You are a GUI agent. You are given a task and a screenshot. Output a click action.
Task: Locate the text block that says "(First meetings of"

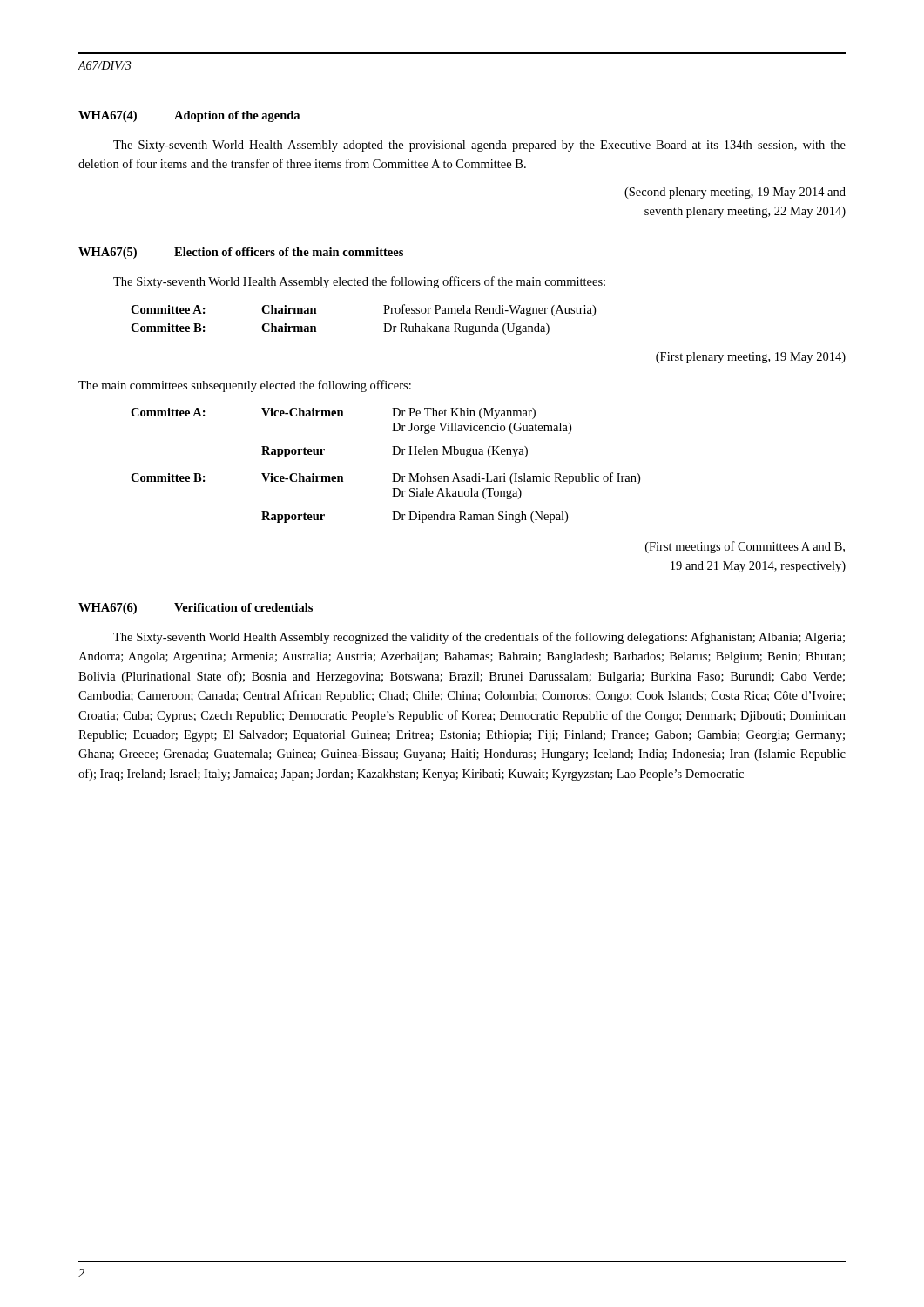point(745,556)
